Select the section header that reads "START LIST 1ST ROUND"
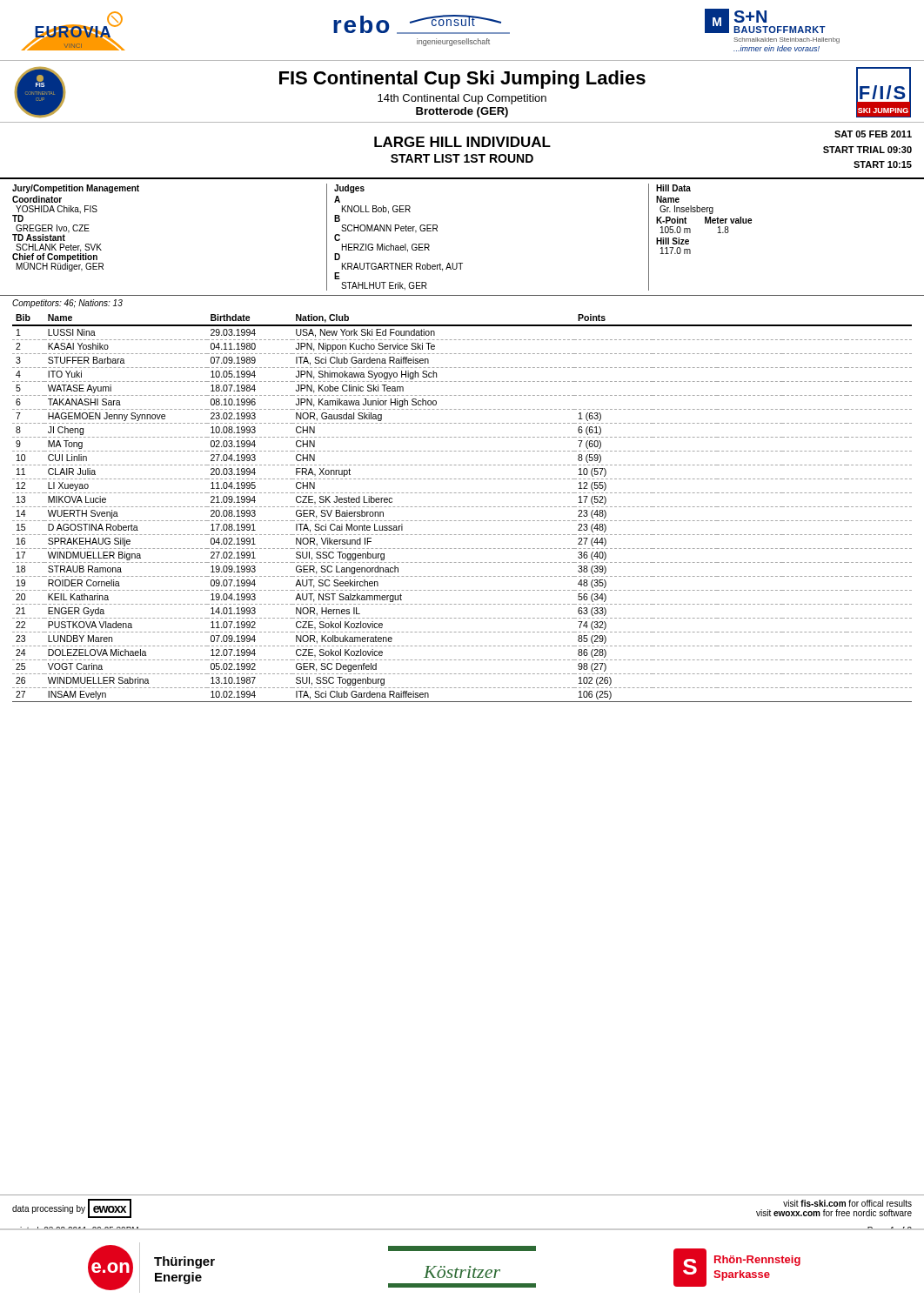924x1305 pixels. coord(462,159)
